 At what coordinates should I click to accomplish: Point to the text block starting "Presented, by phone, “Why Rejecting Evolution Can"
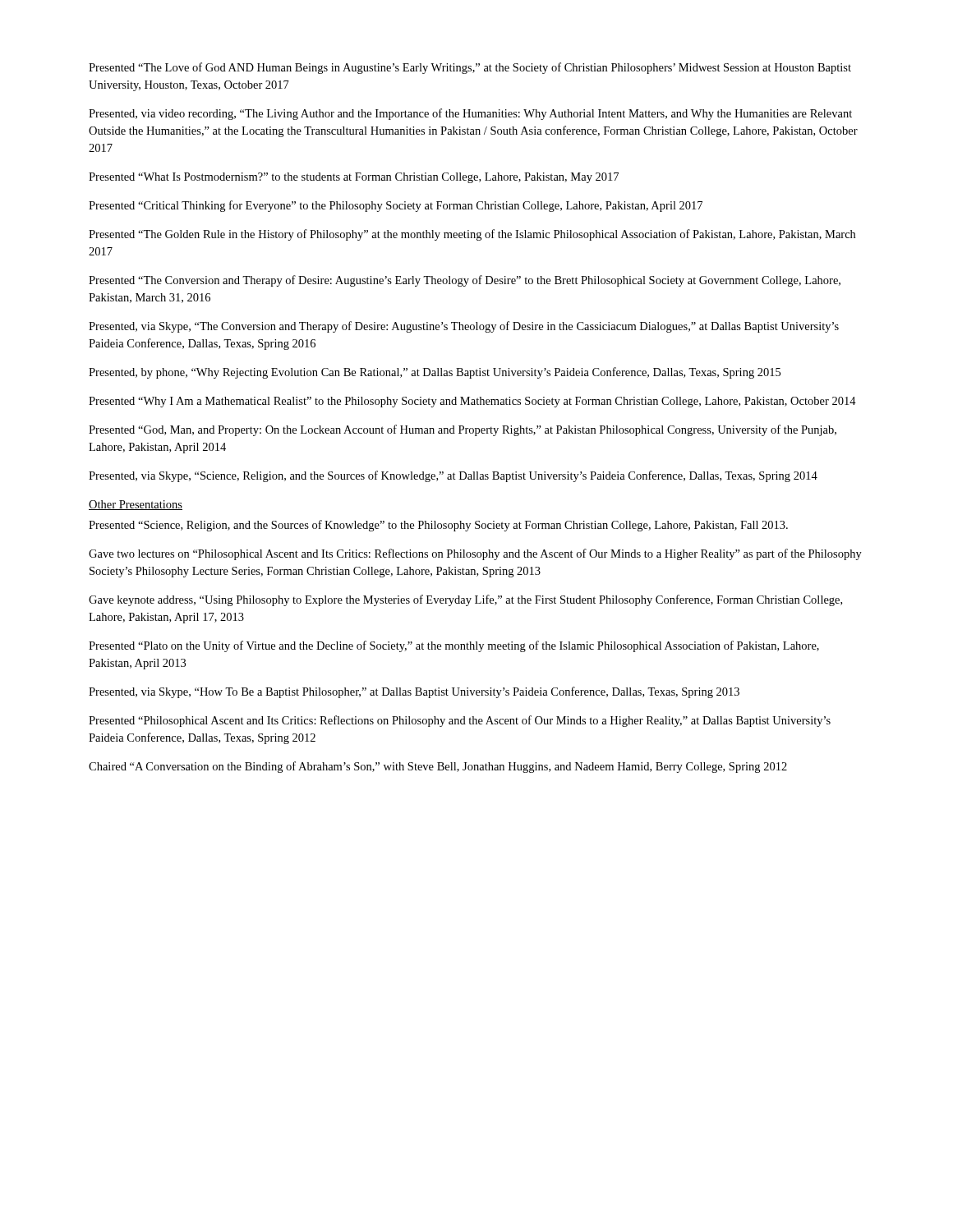[x=435, y=372]
